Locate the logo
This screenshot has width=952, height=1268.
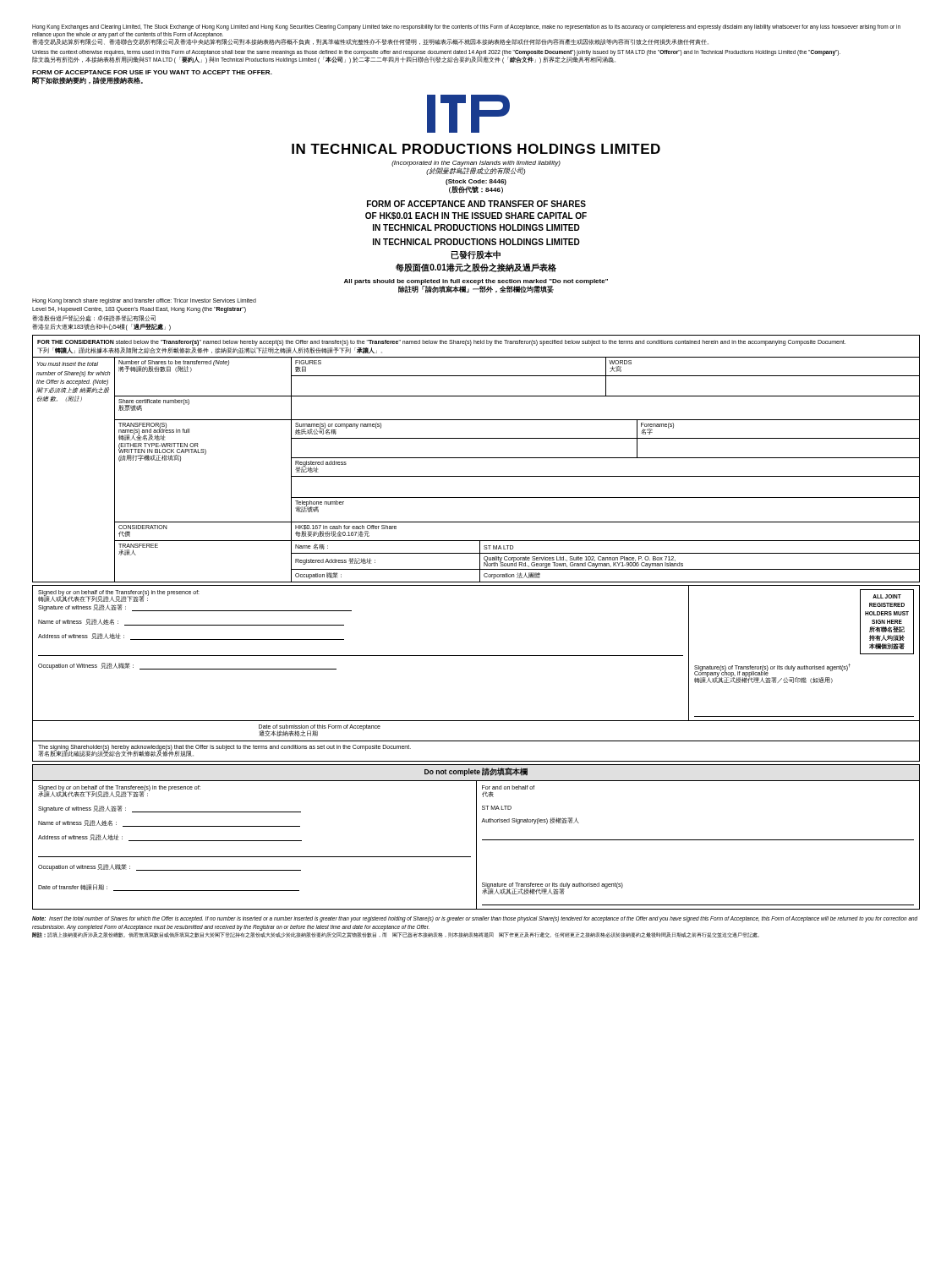476,114
